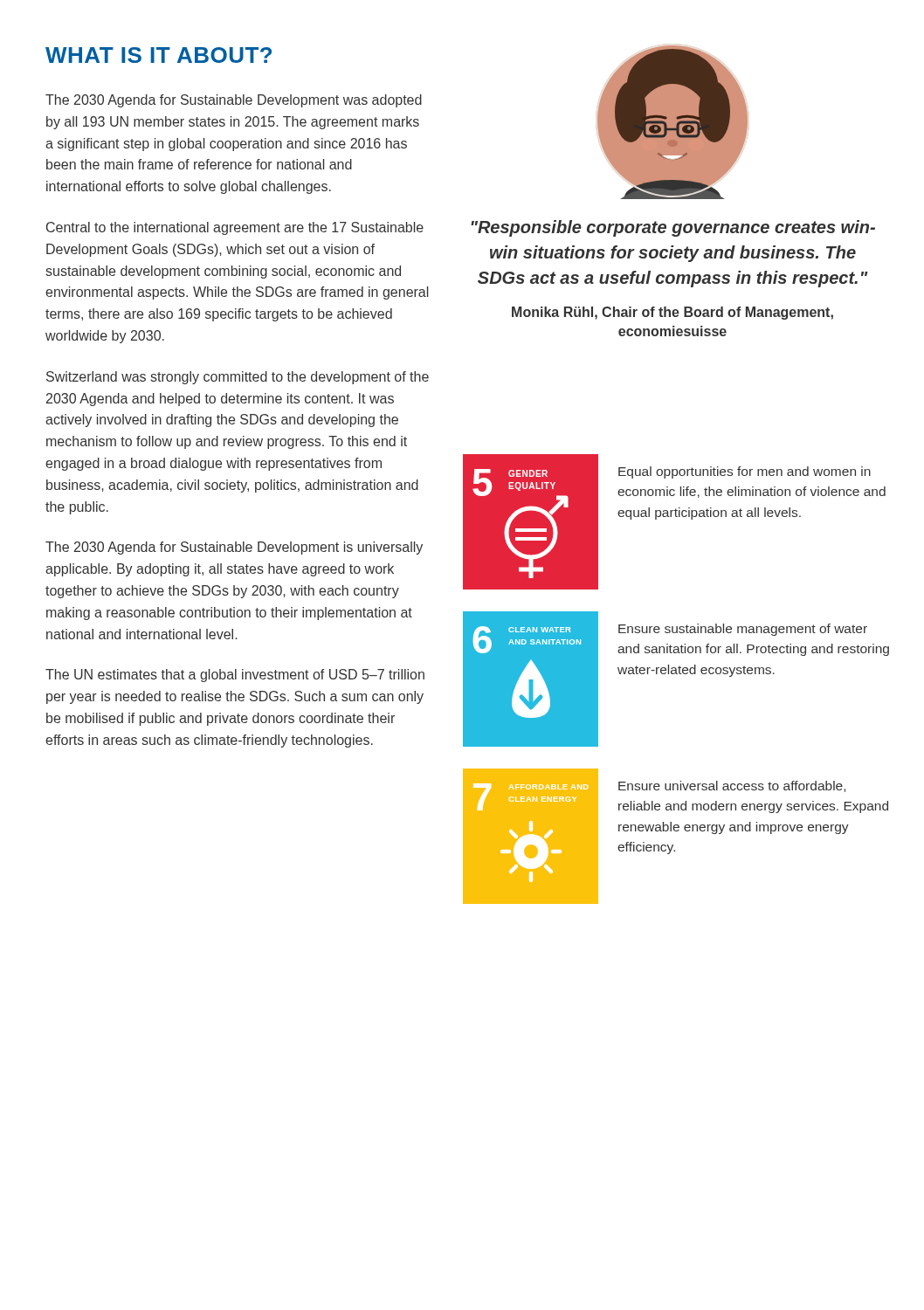Locate the text block that says ""Responsible corporate governance creates win-win situations"
This screenshot has width=924, height=1310.
(x=672, y=252)
